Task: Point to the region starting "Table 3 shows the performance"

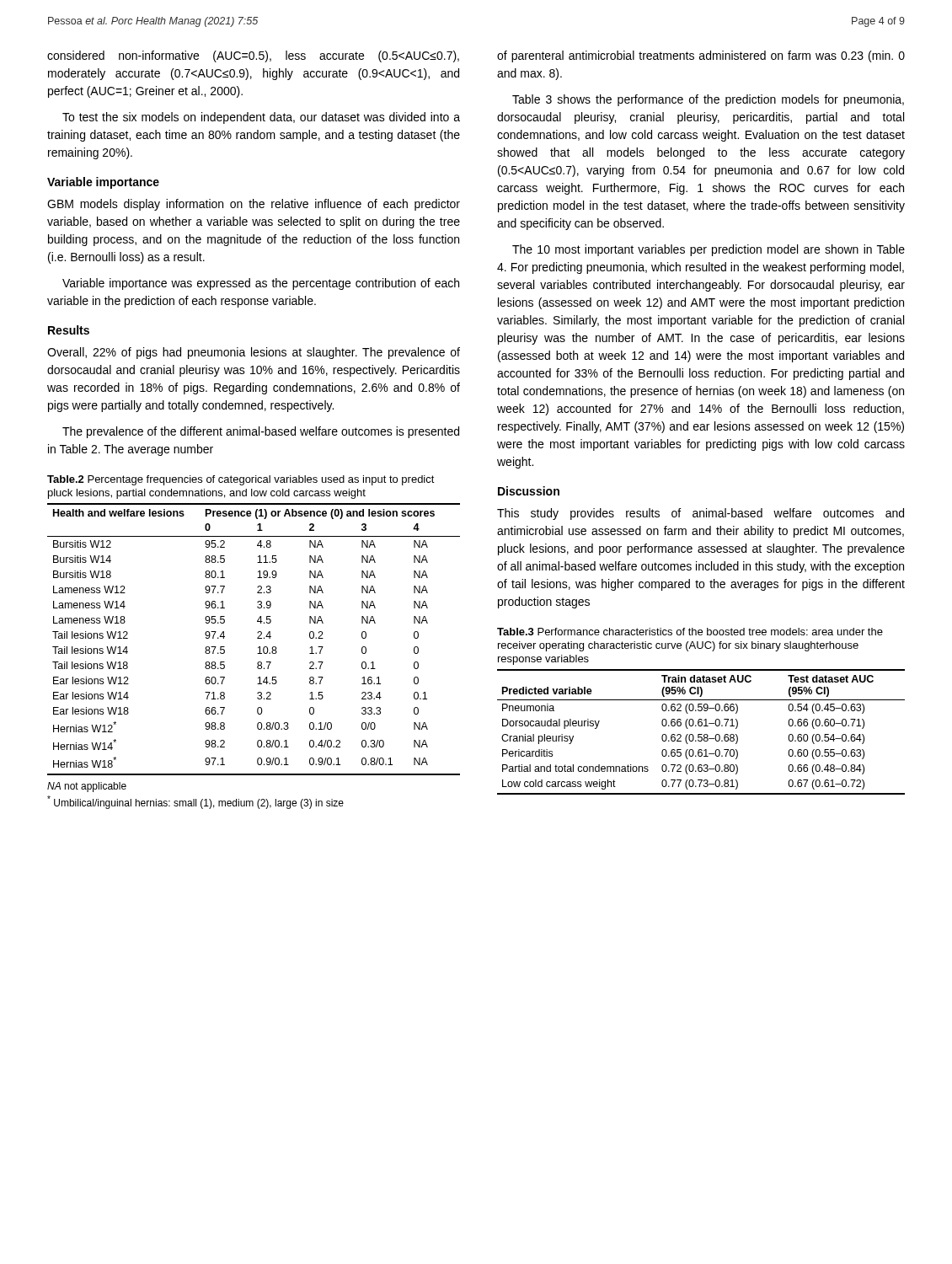Action: click(x=701, y=162)
